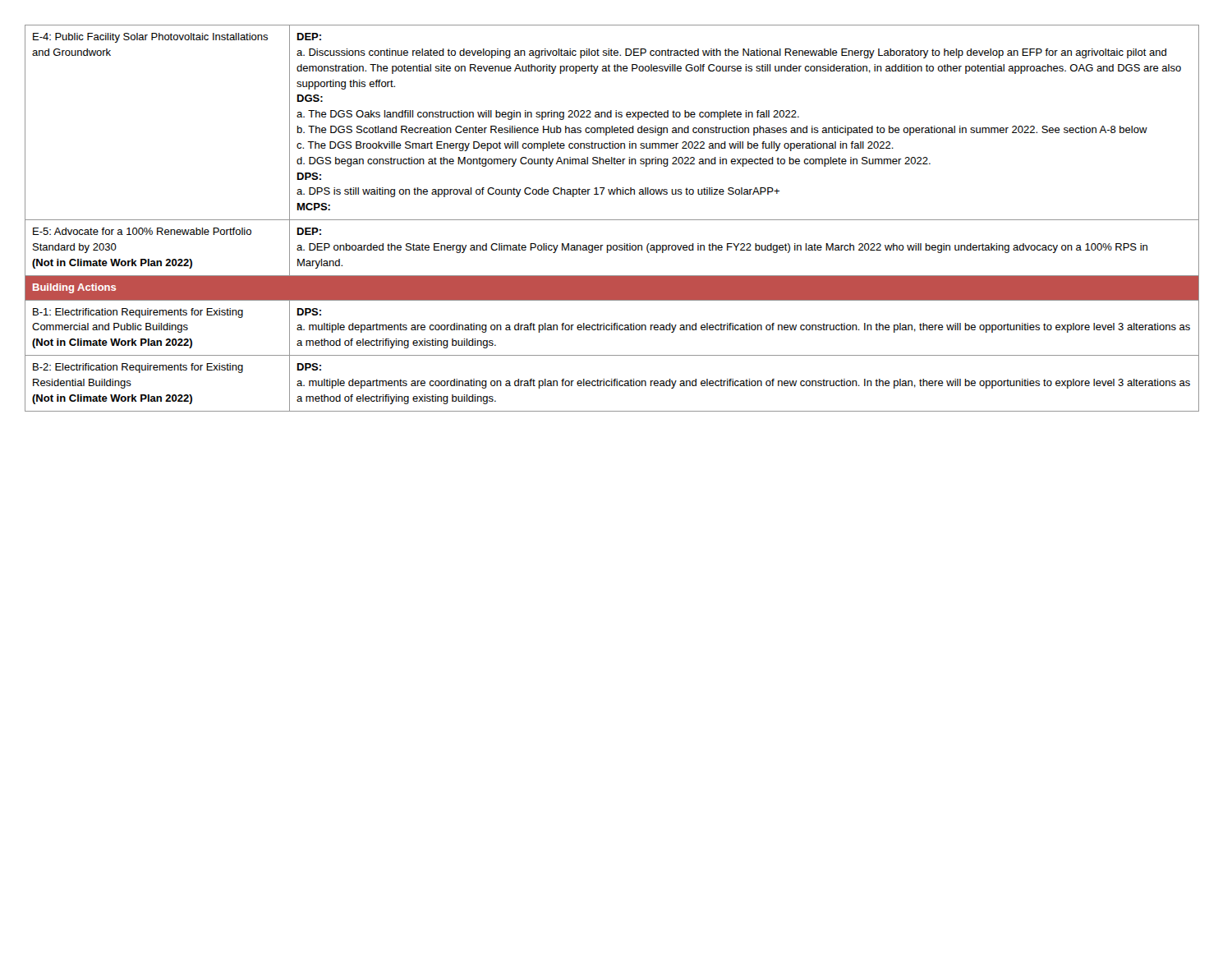Screen dimensions: 953x1232
Task: Select the table
Action: pyautogui.click(x=612, y=218)
